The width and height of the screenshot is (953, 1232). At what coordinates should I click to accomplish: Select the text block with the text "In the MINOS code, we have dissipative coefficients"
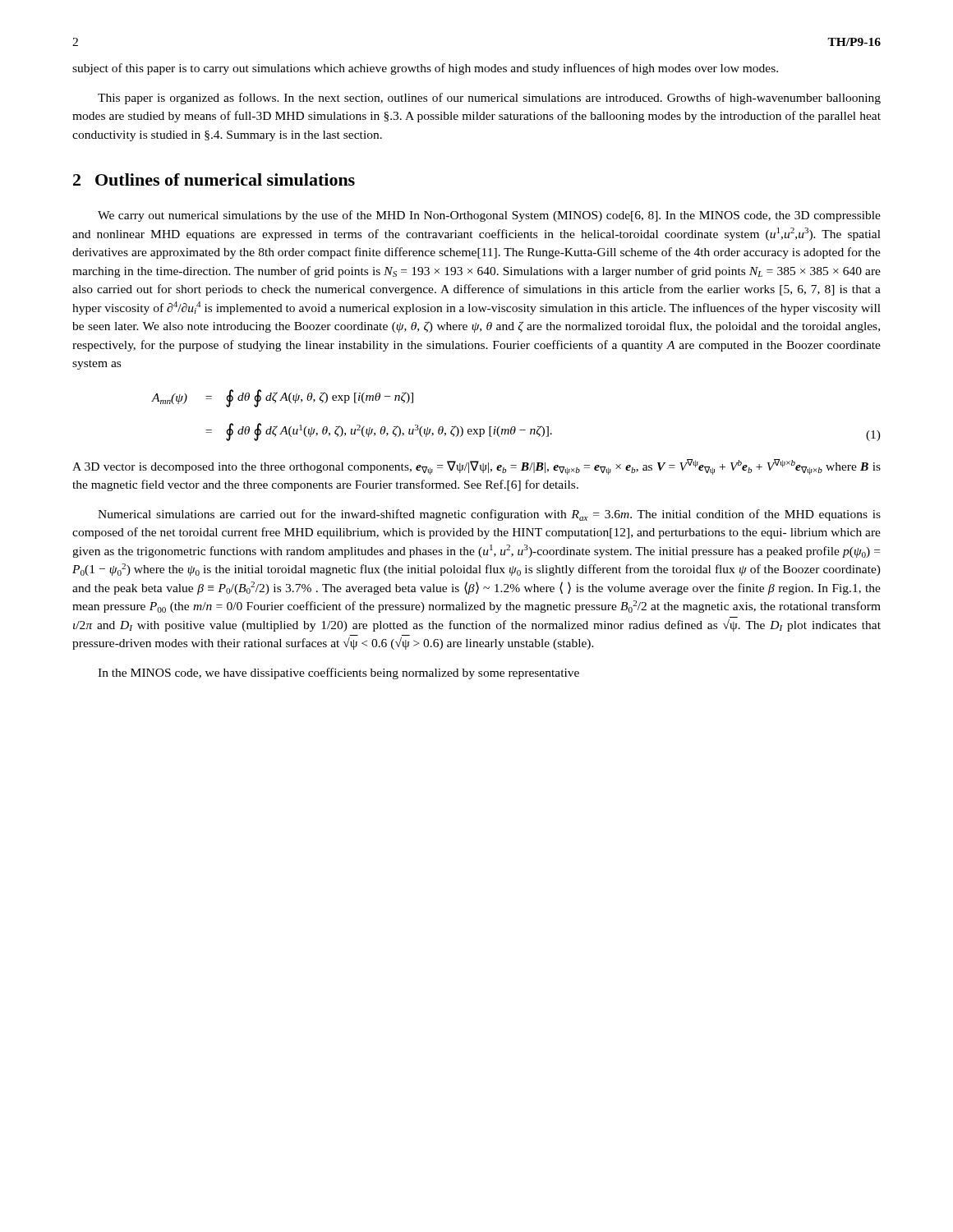coord(339,672)
